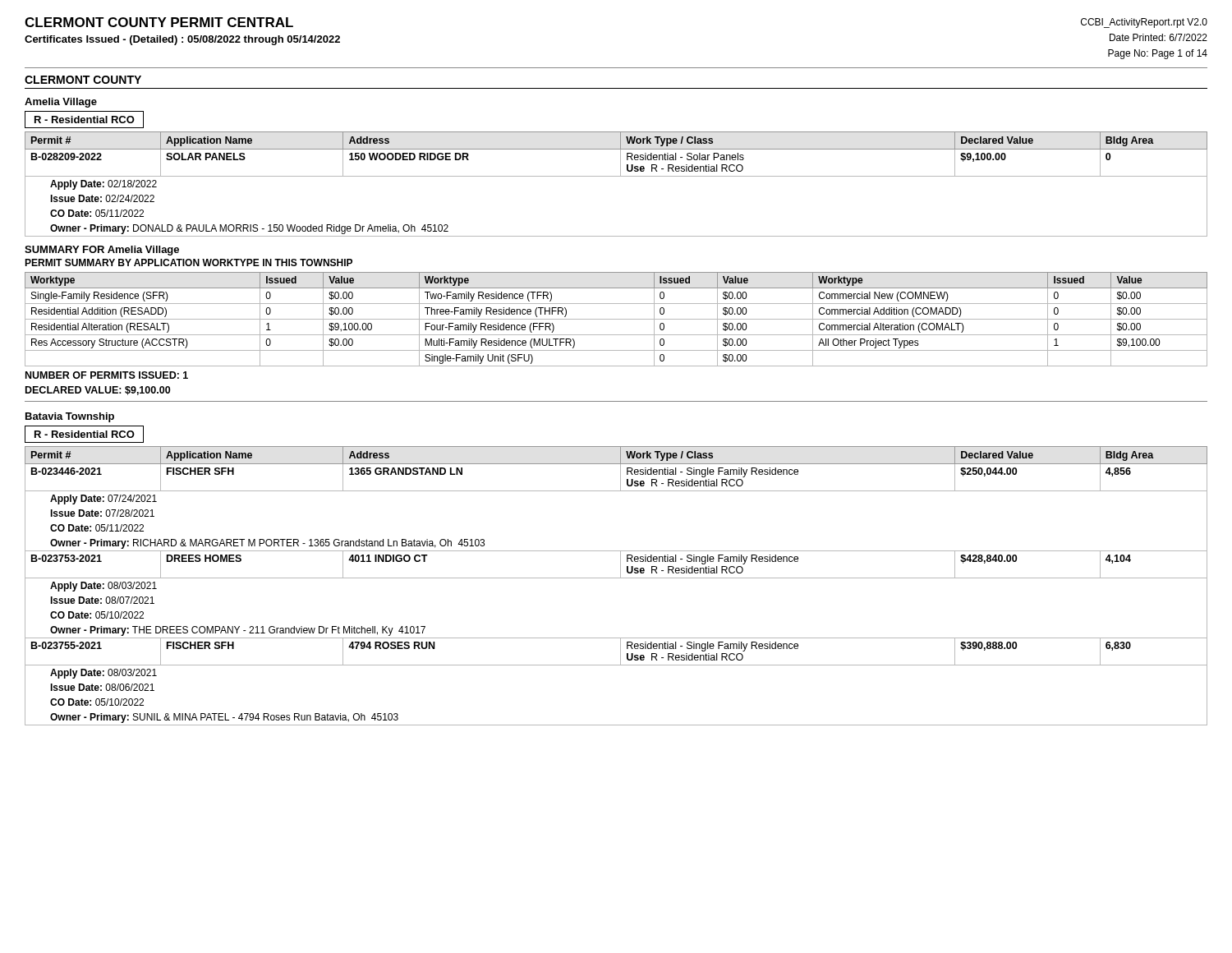
Task: Find the block starting "SUMMARY FOR Amelia Village"
Action: tap(102, 249)
